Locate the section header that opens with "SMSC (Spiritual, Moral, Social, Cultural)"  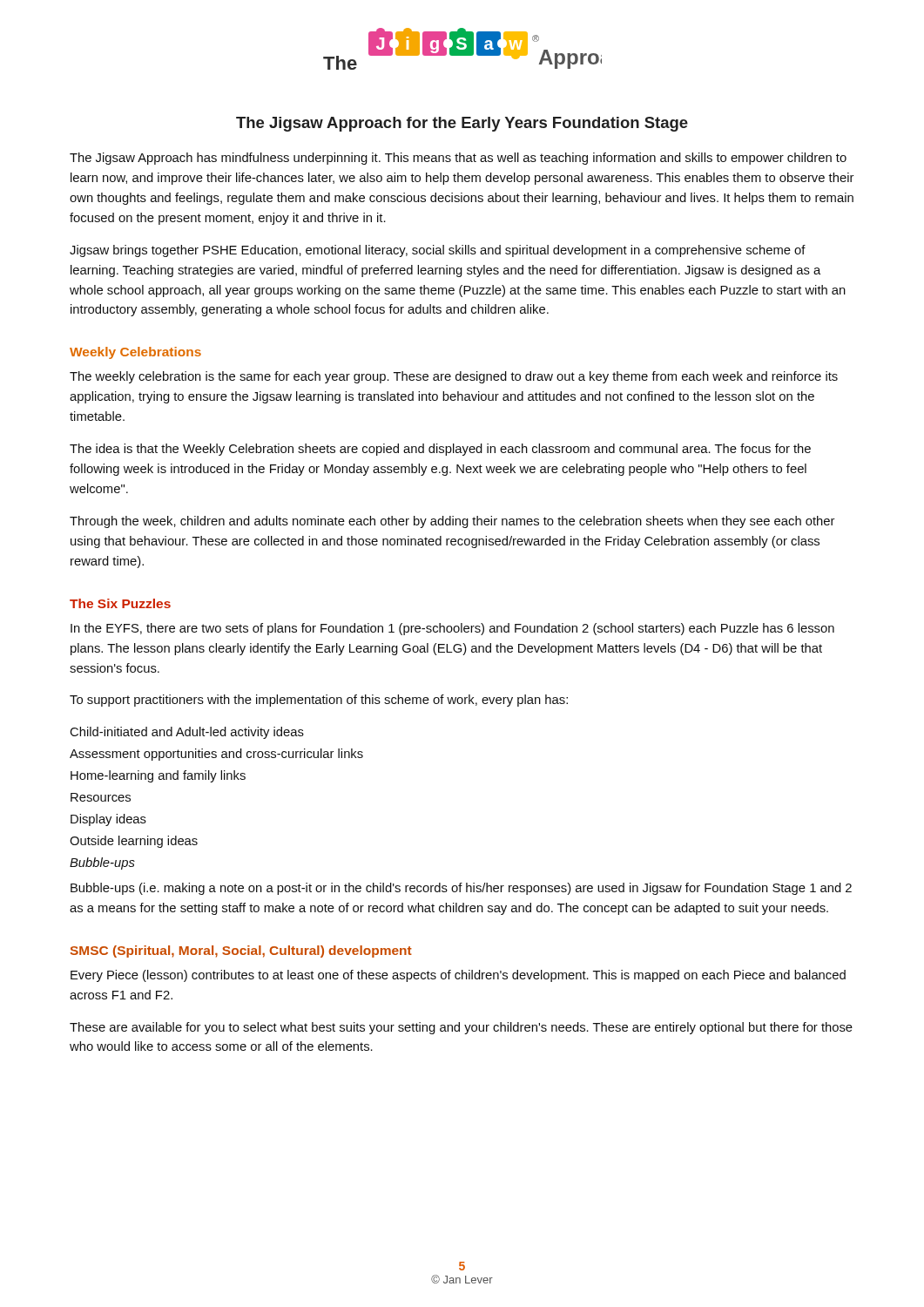241,950
